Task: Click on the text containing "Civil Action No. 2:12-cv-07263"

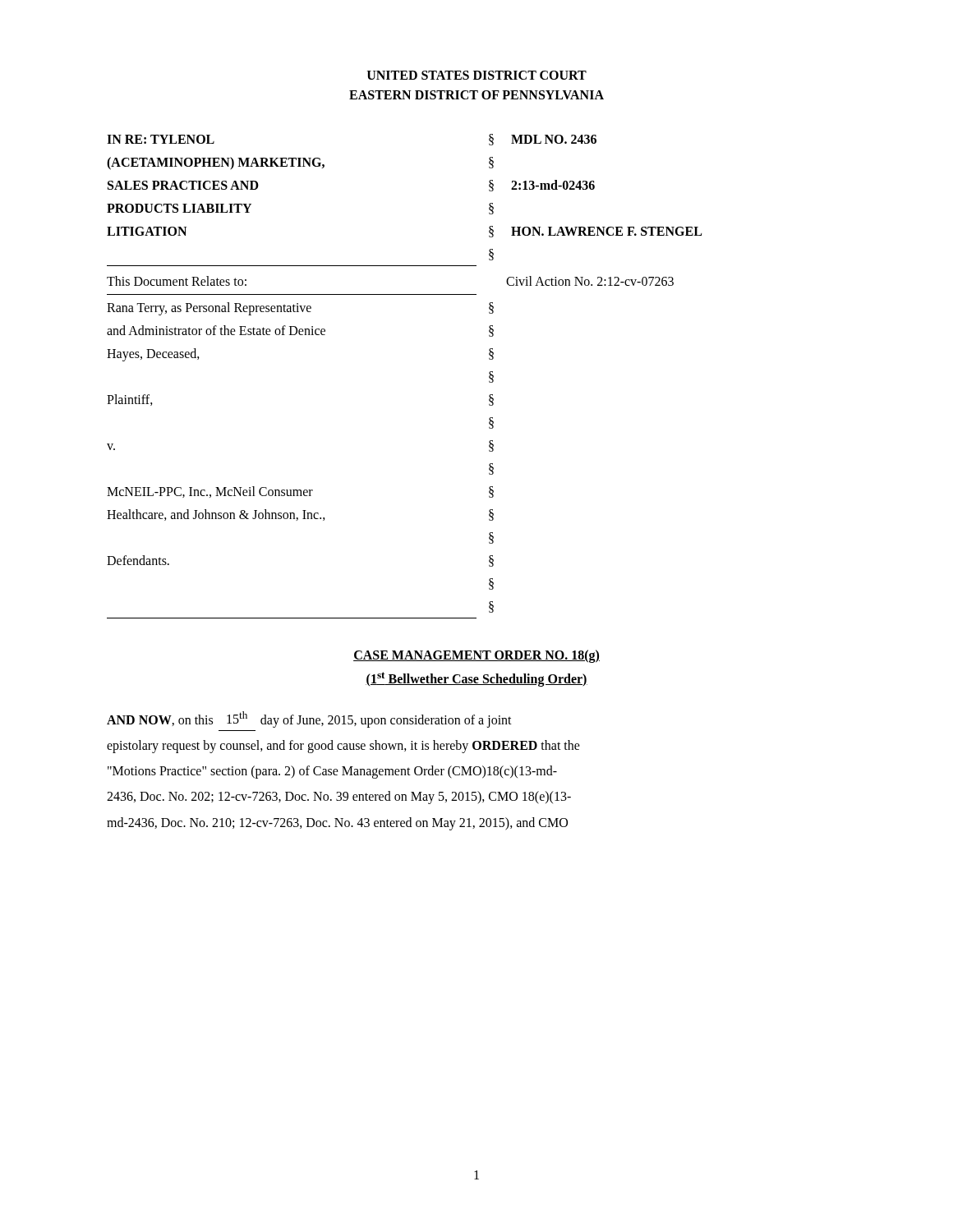Action: (x=590, y=281)
